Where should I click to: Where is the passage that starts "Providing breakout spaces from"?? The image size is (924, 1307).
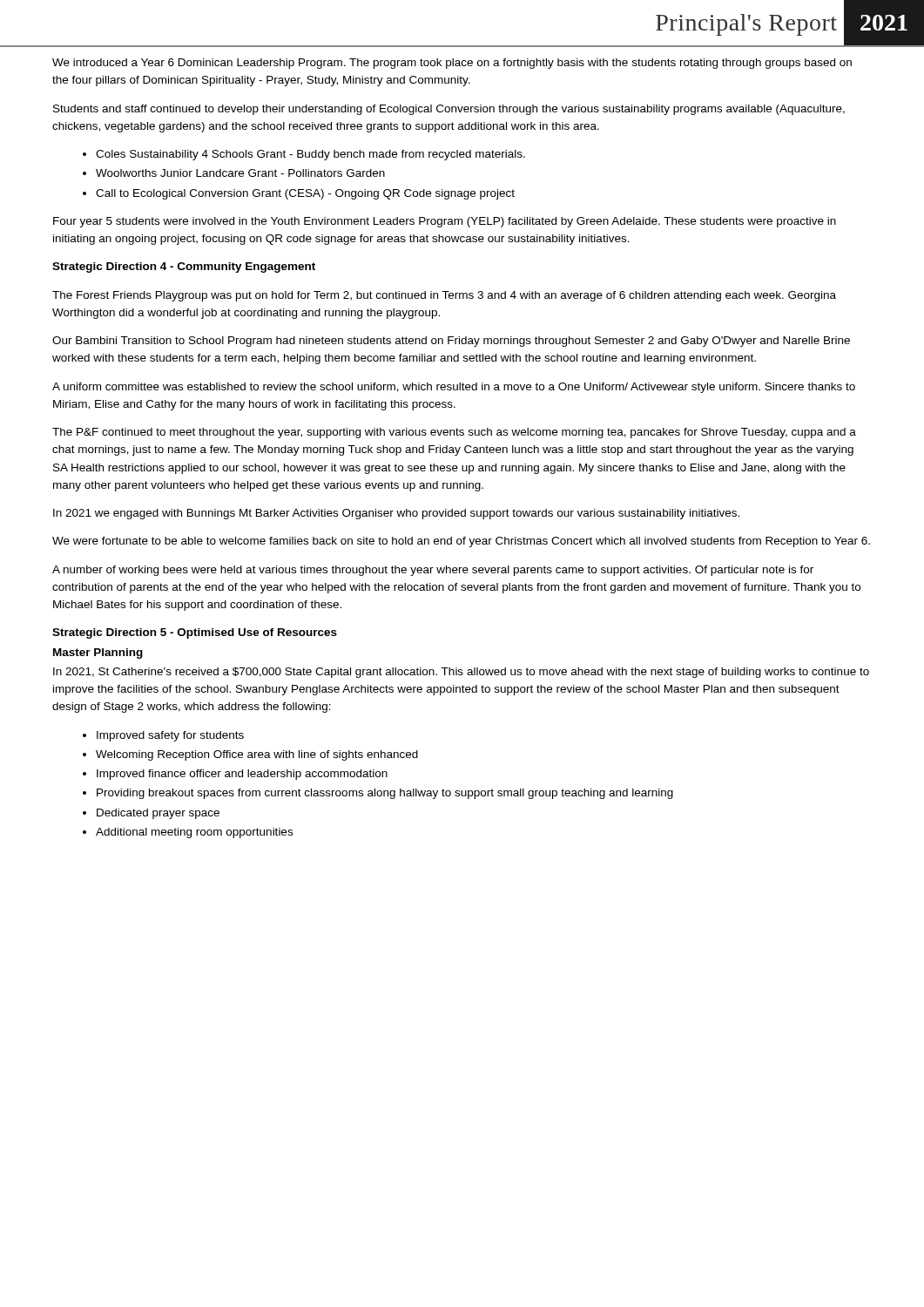pos(385,793)
